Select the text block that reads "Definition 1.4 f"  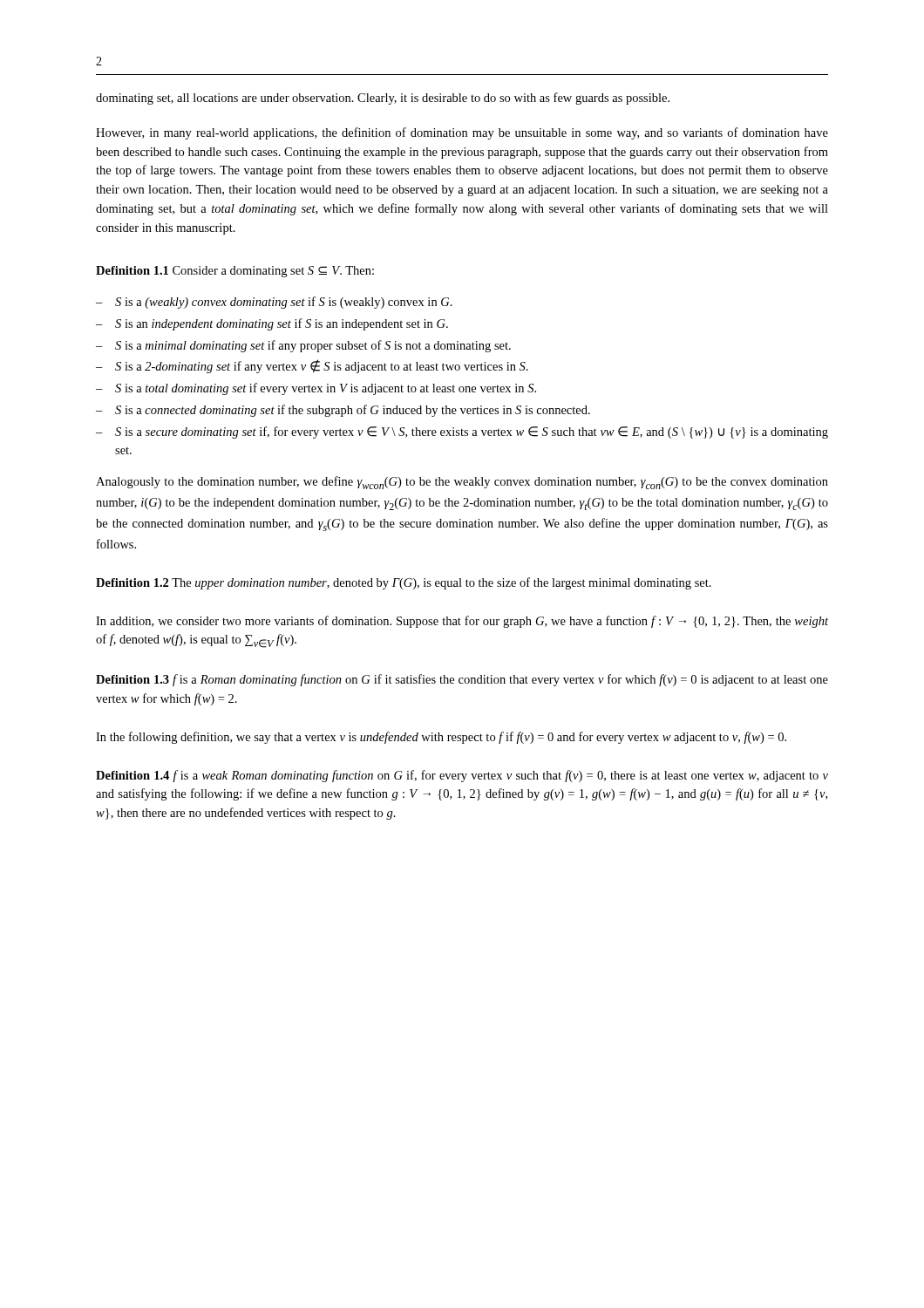click(462, 794)
